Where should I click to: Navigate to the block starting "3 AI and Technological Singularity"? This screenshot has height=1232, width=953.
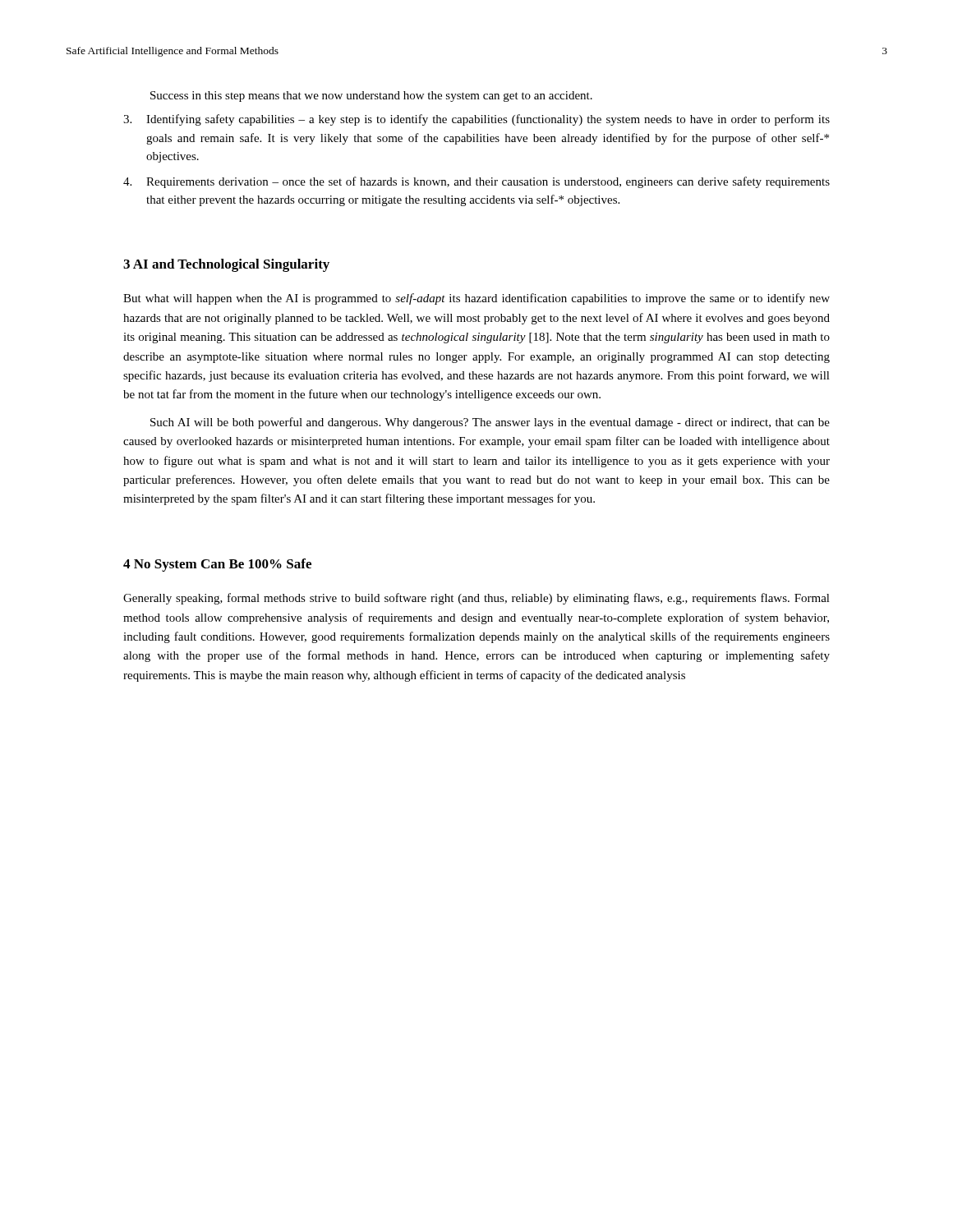tap(226, 264)
